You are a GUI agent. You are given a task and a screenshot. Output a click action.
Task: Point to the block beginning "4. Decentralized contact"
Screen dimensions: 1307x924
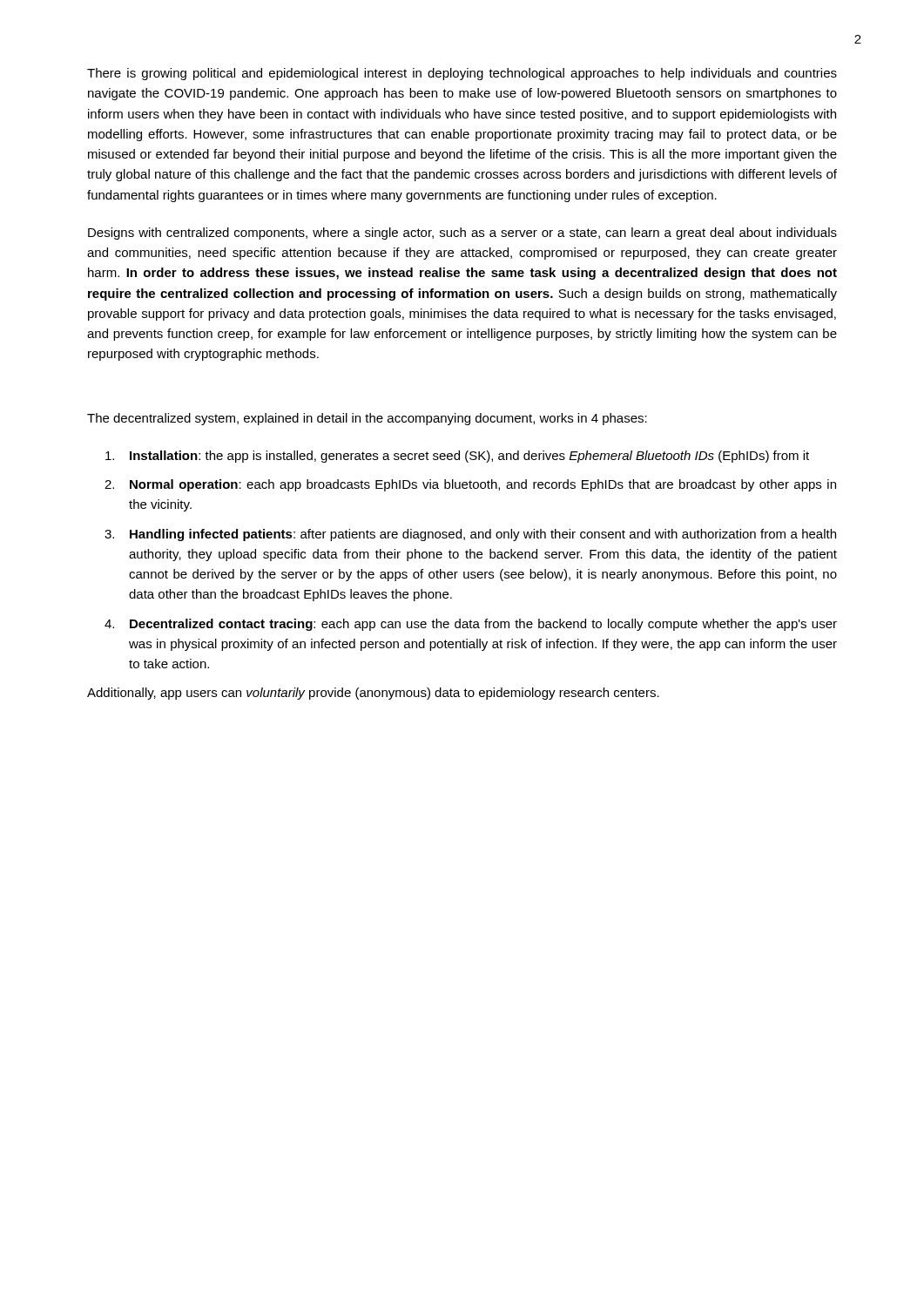click(x=471, y=643)
